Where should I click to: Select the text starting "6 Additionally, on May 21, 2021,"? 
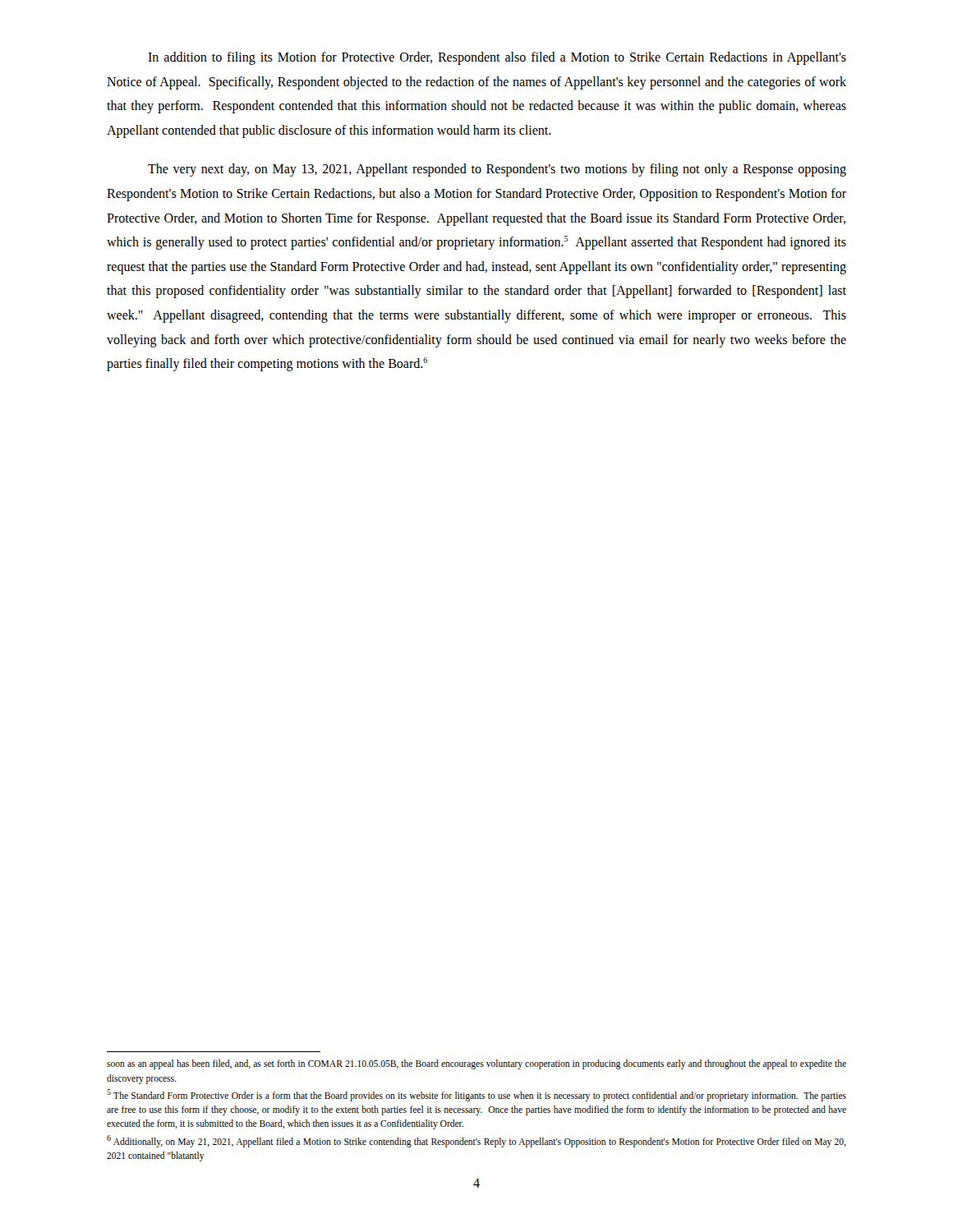(x=476, y=1147)
